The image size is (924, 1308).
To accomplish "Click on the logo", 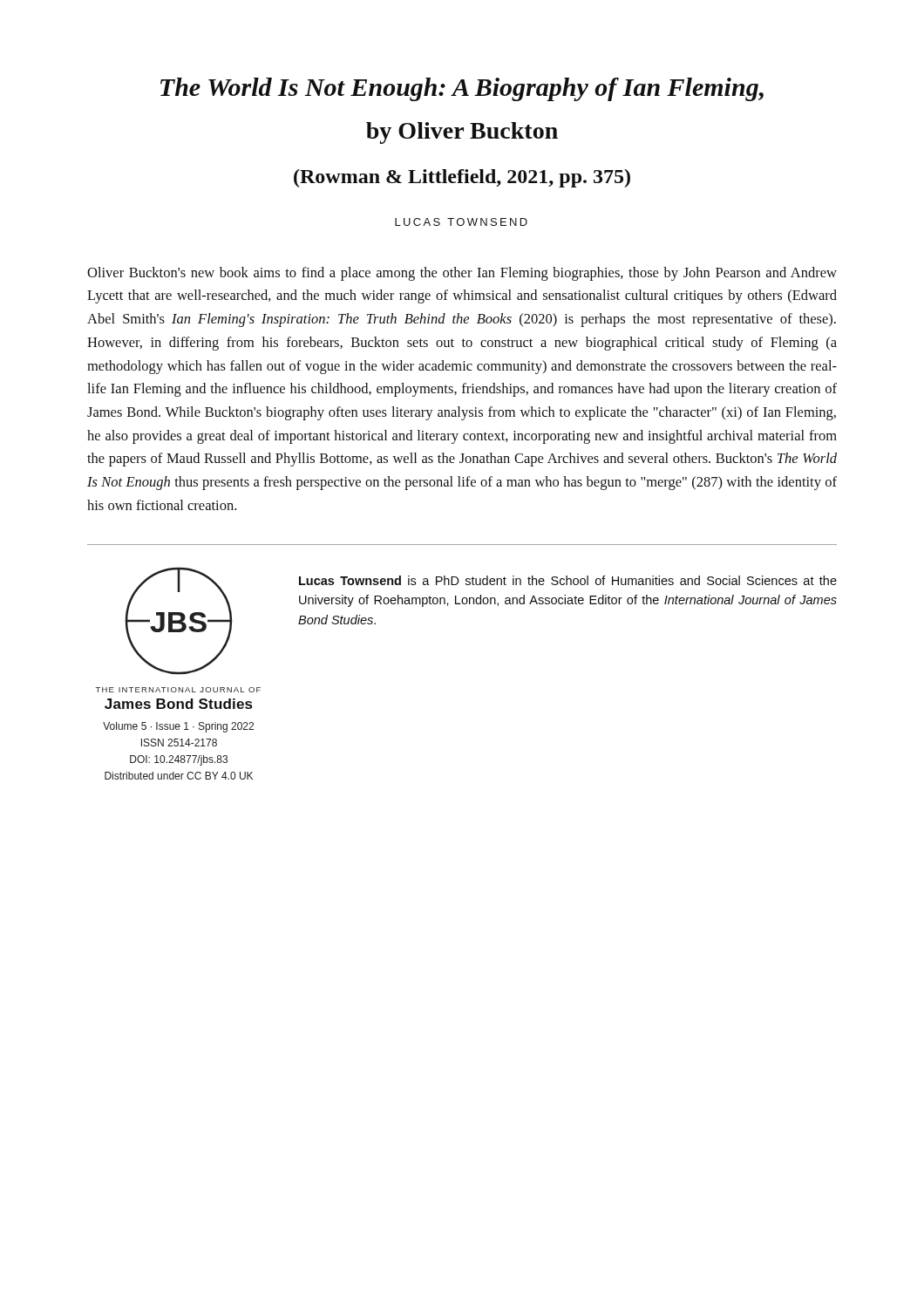I will (x=179, y=674).
